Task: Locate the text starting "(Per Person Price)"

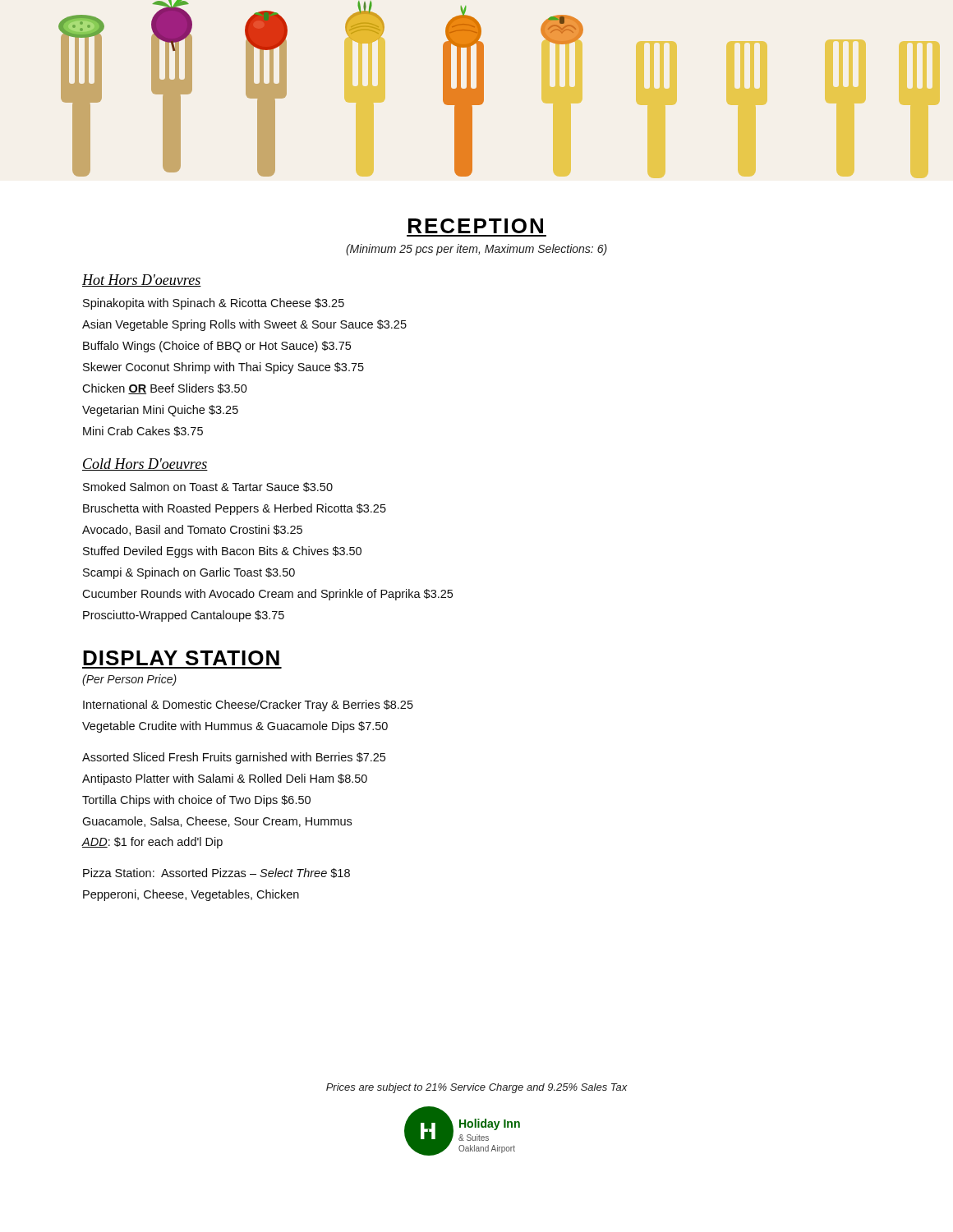Action: click(129, 679)
